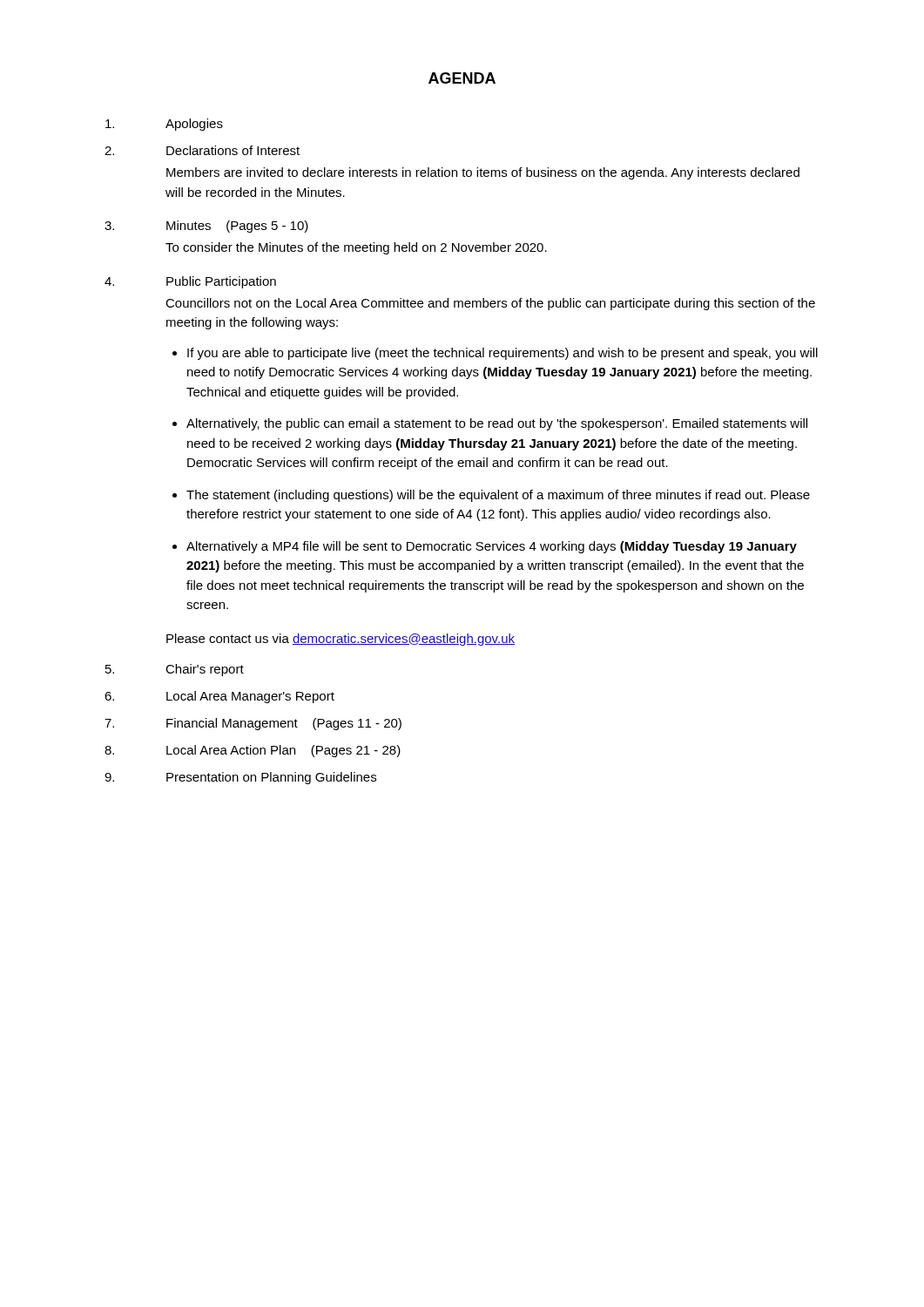This screenshot has width=924, height=1307.
Task: Click on the element starting "The statement (including questions)"
Action: [498, 504]
